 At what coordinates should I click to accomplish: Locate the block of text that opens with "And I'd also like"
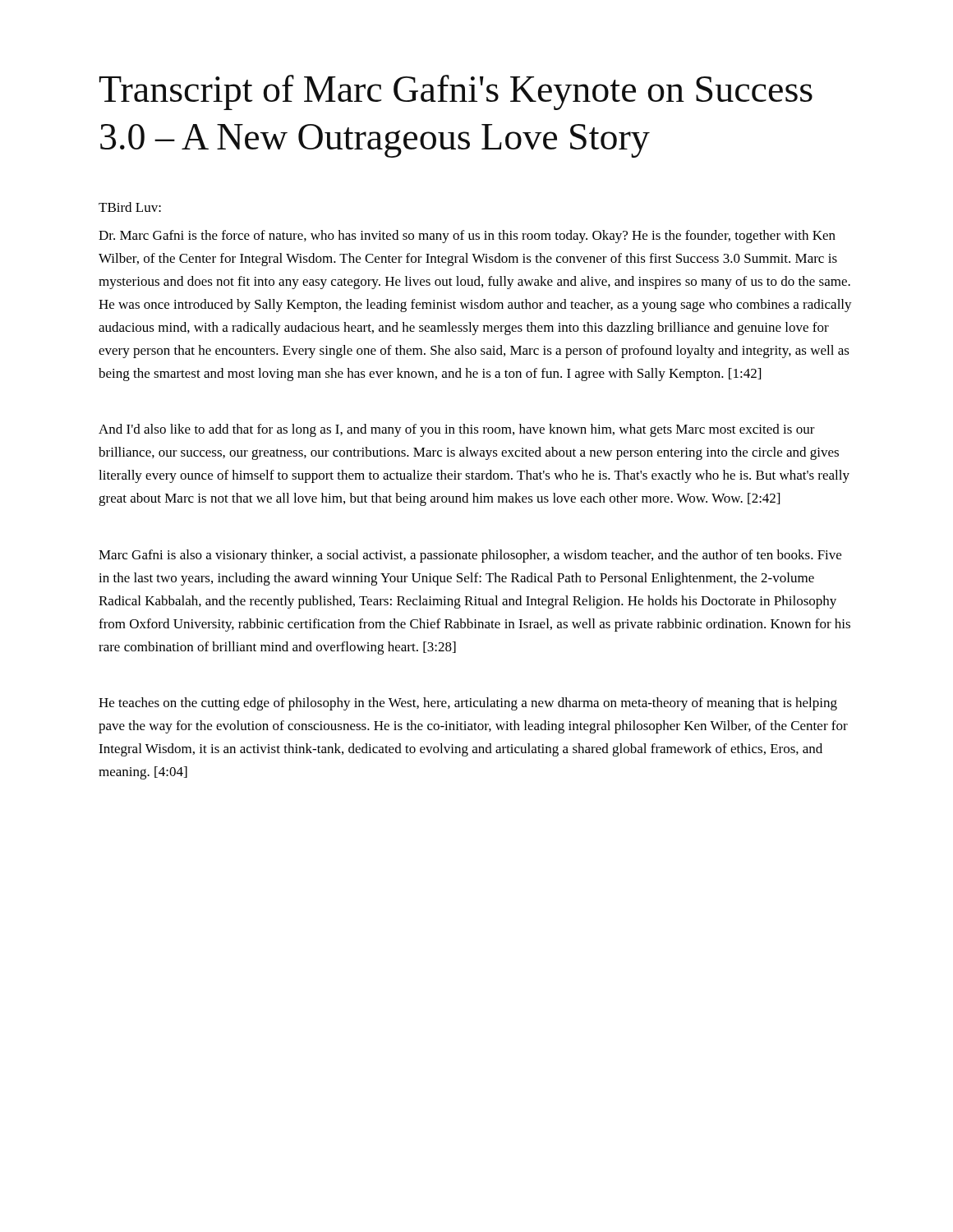(x=474, y=464)
